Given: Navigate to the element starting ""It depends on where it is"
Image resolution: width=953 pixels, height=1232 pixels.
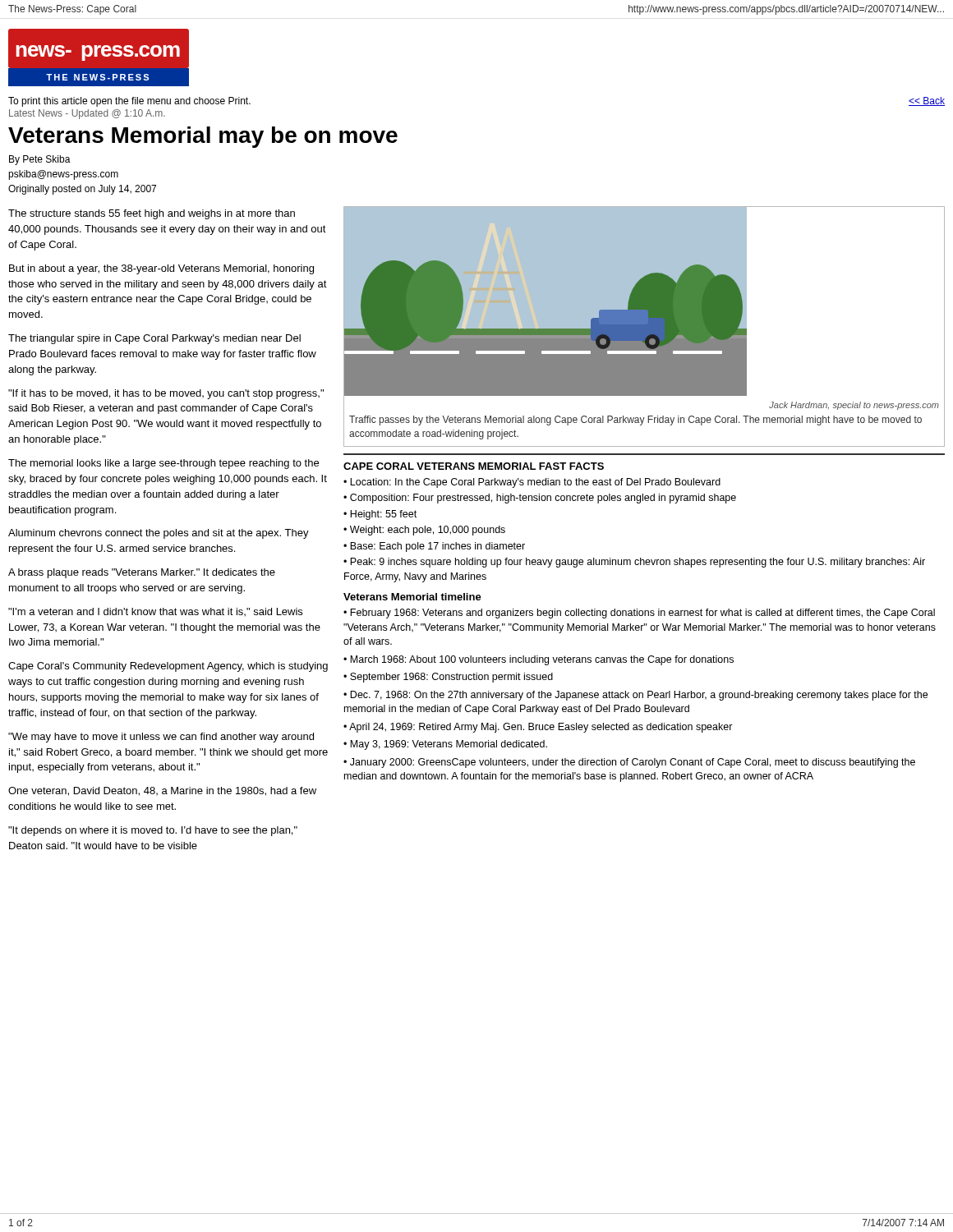Looking at the screenshot, I should pos(153,838).
